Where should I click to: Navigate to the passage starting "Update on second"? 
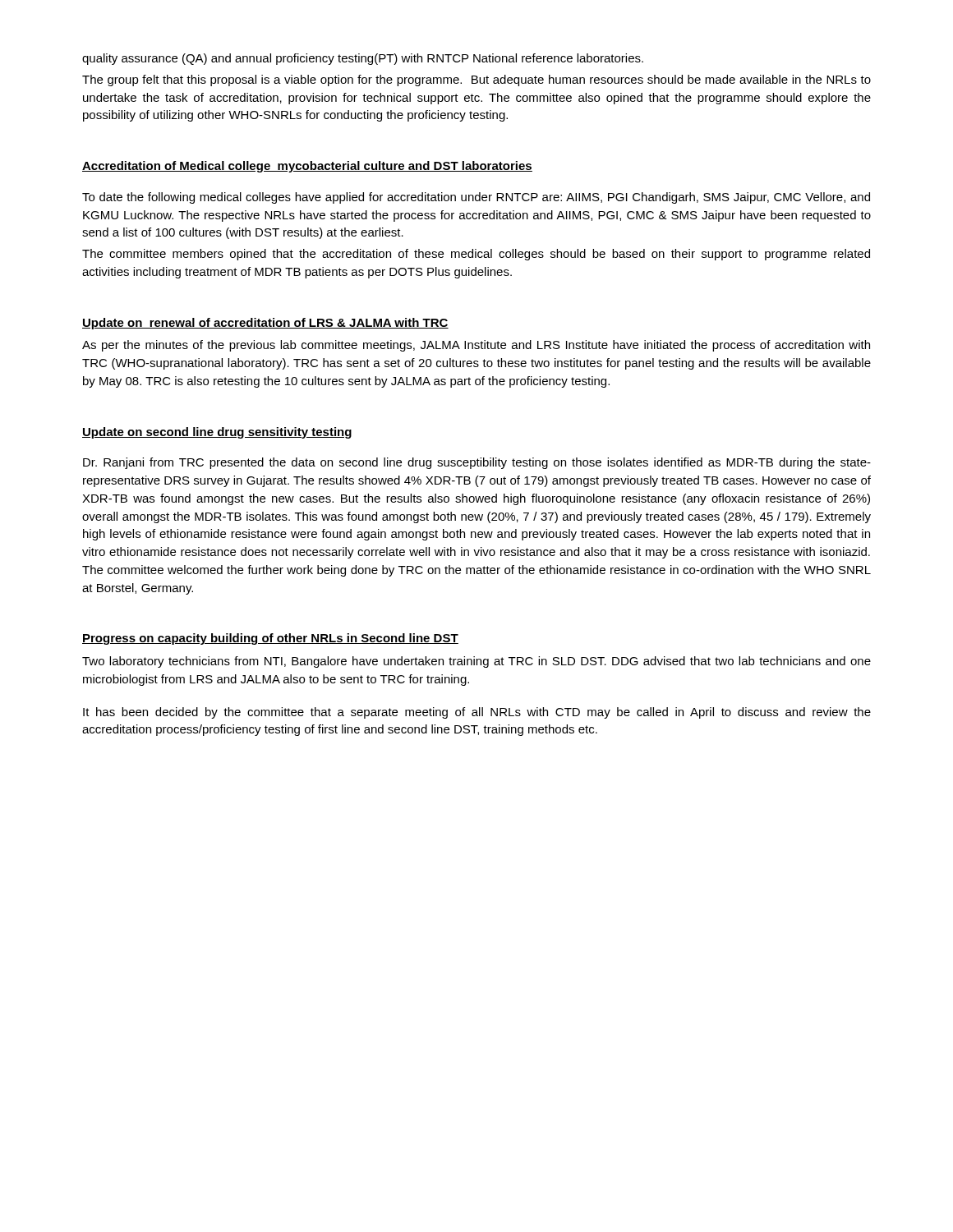tap(217, 431)
